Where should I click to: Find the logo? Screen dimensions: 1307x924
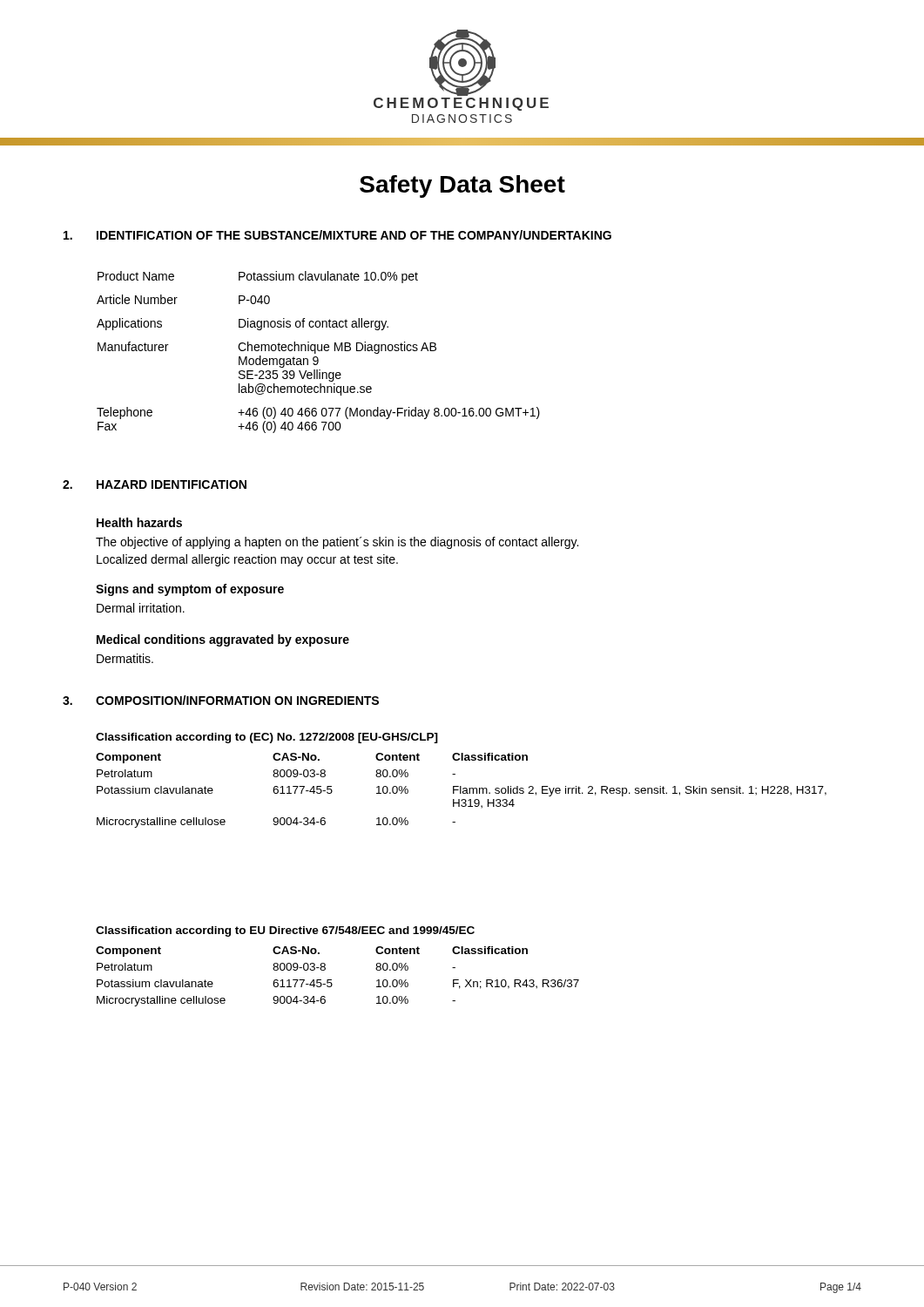[x=462, y=70]
